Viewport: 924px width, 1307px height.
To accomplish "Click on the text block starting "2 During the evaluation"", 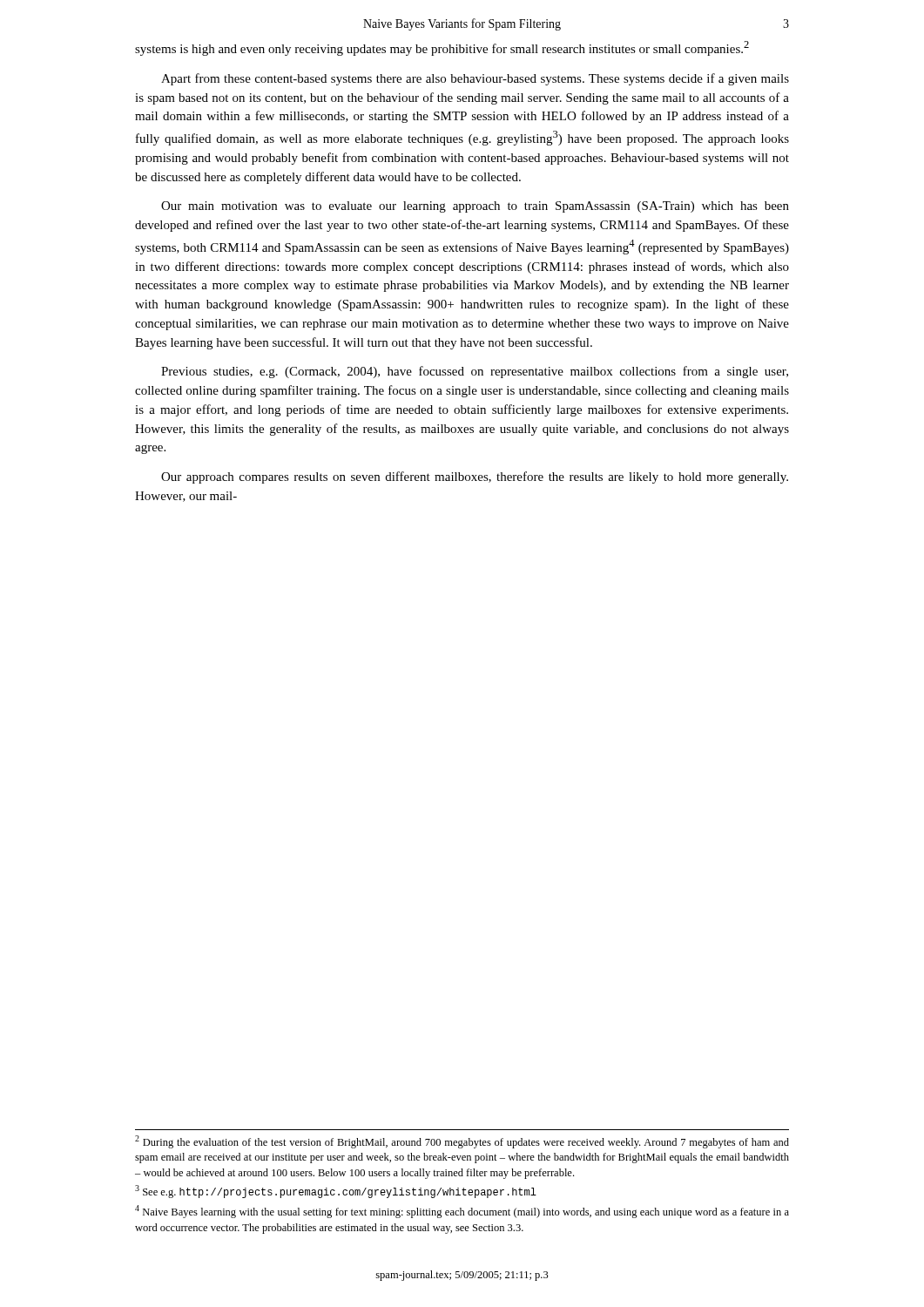I will (x=462, y=1157).
